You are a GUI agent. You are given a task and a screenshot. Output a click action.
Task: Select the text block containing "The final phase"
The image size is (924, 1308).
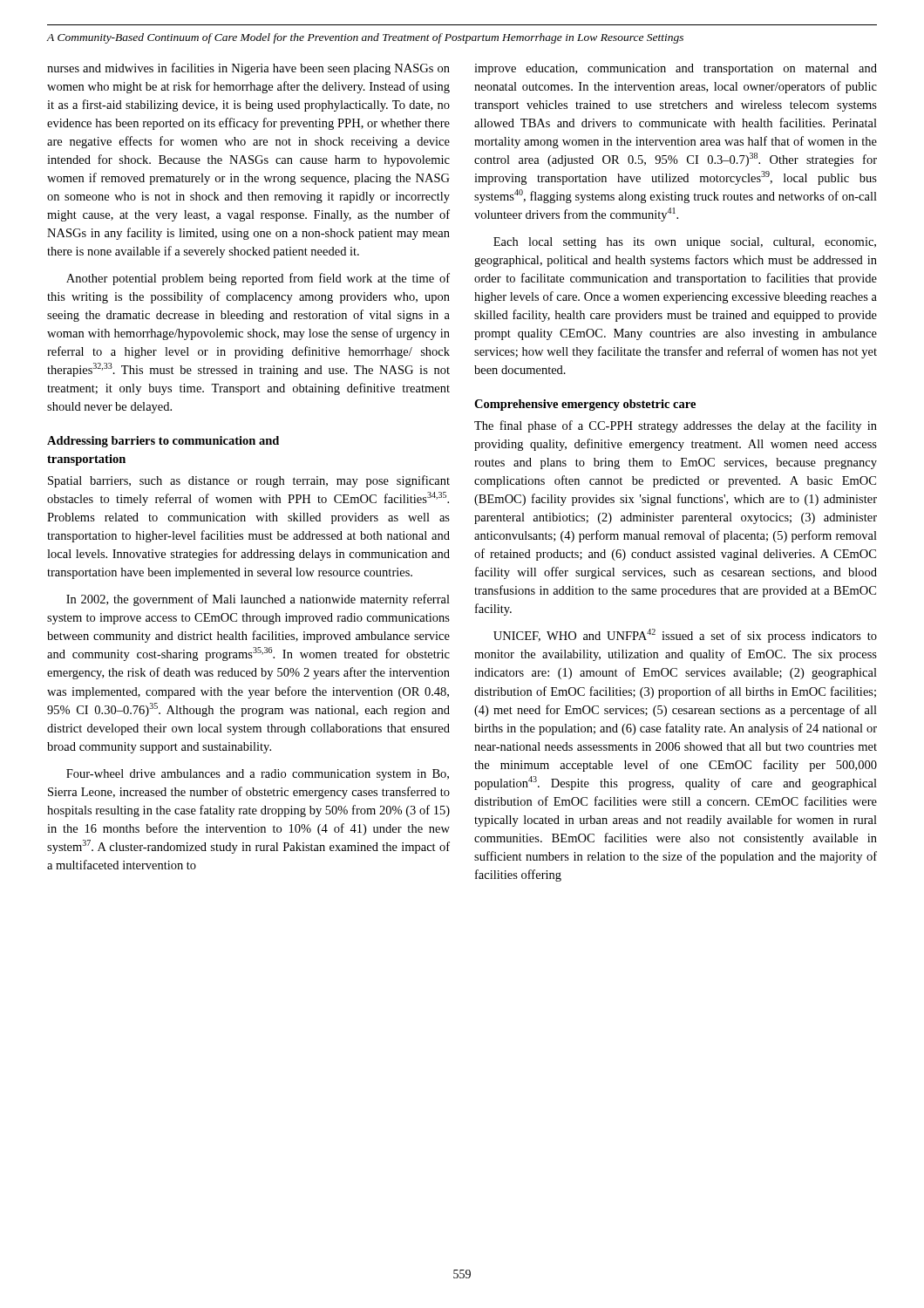click(676, 518)
